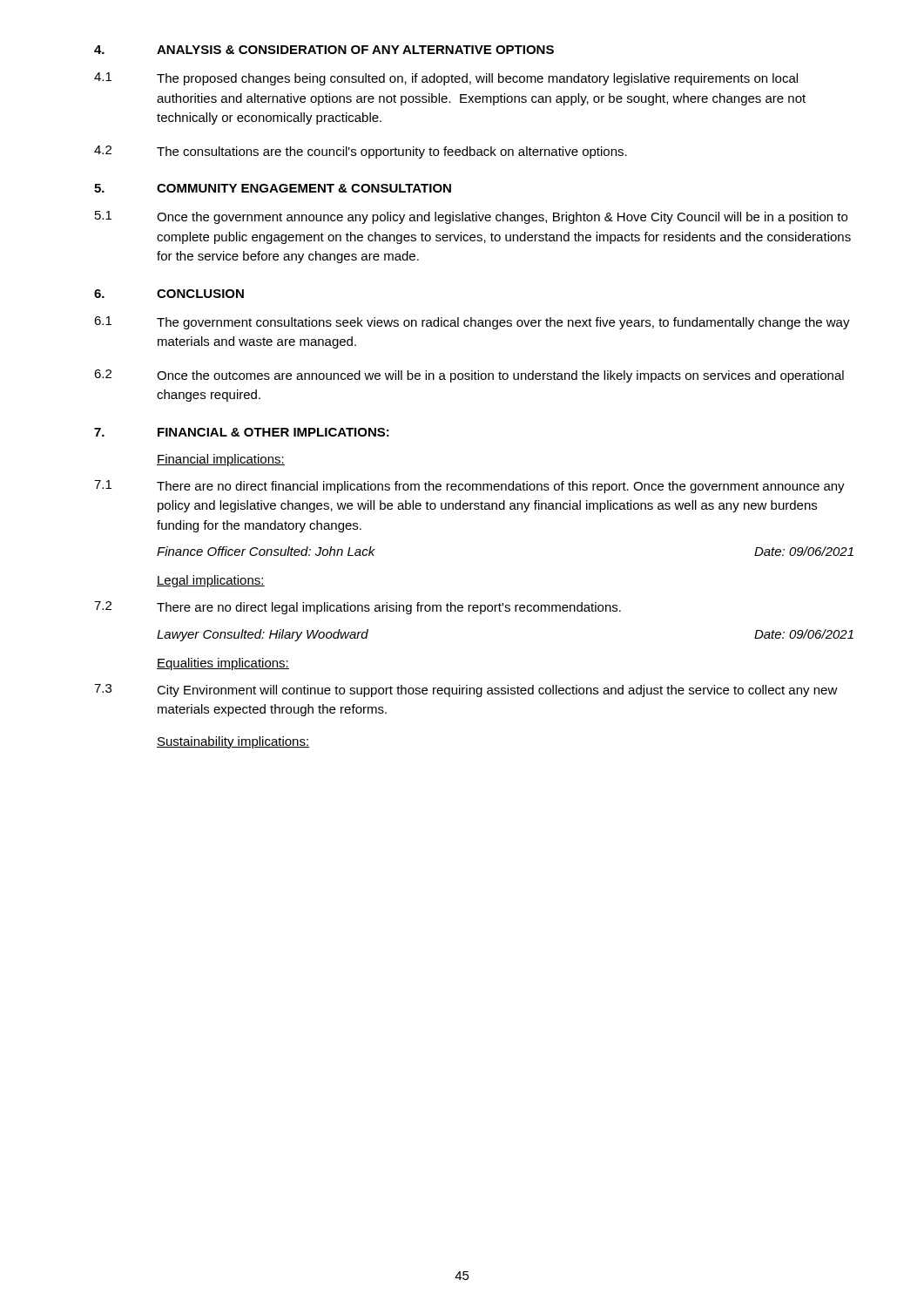
Task: Click on the list item containing "4.2 The consultations"
Action: pyautogui.click(x=474, y=151)
